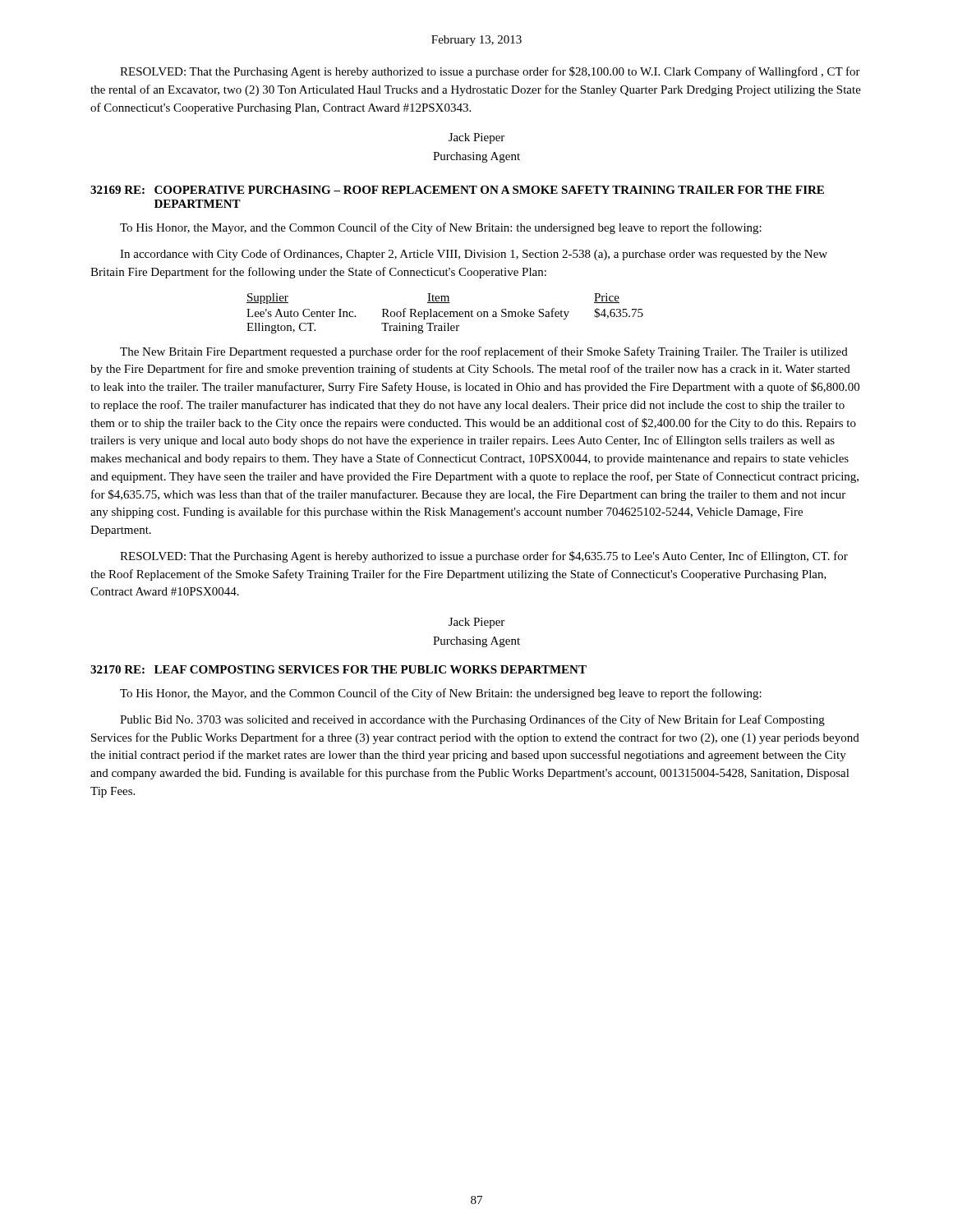Point to the passage starting "32170 RE: LEAF COMPOSTING SERVICES FOR THE"
The image size is (953, 1232).
pos(338,670)
